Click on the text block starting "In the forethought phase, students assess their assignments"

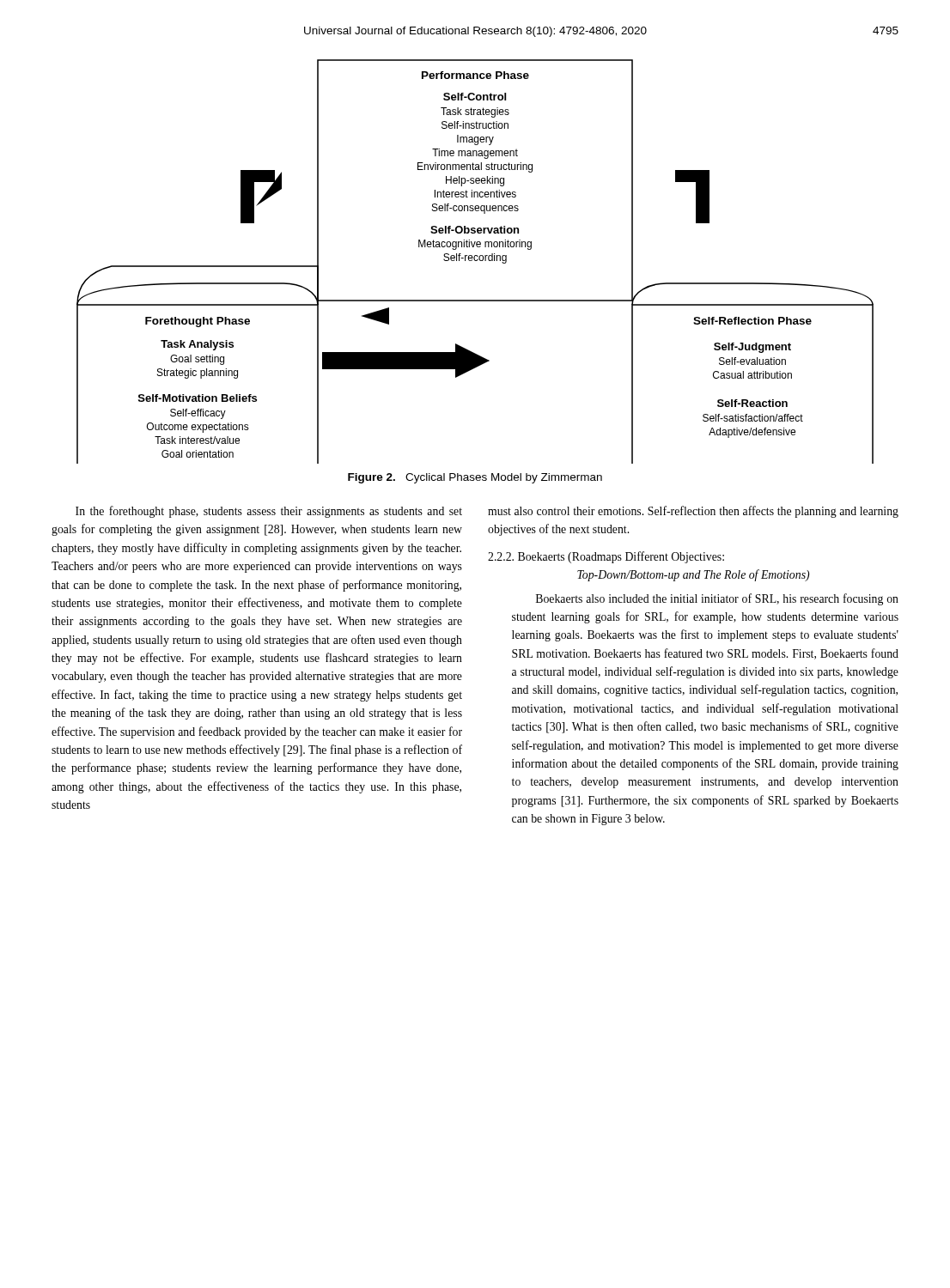pos(257,658)
